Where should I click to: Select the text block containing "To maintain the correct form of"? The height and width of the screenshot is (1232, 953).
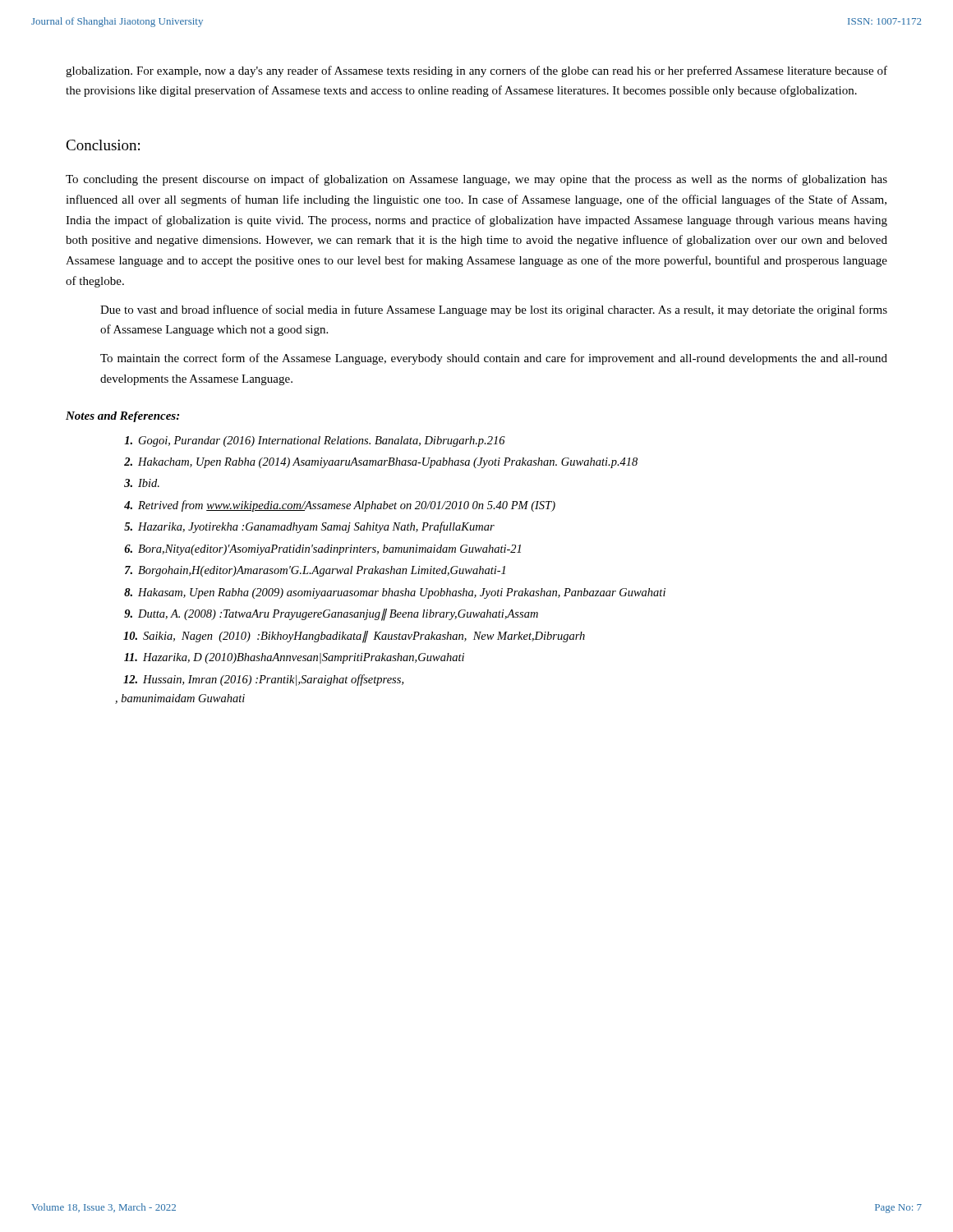(476, 369)
